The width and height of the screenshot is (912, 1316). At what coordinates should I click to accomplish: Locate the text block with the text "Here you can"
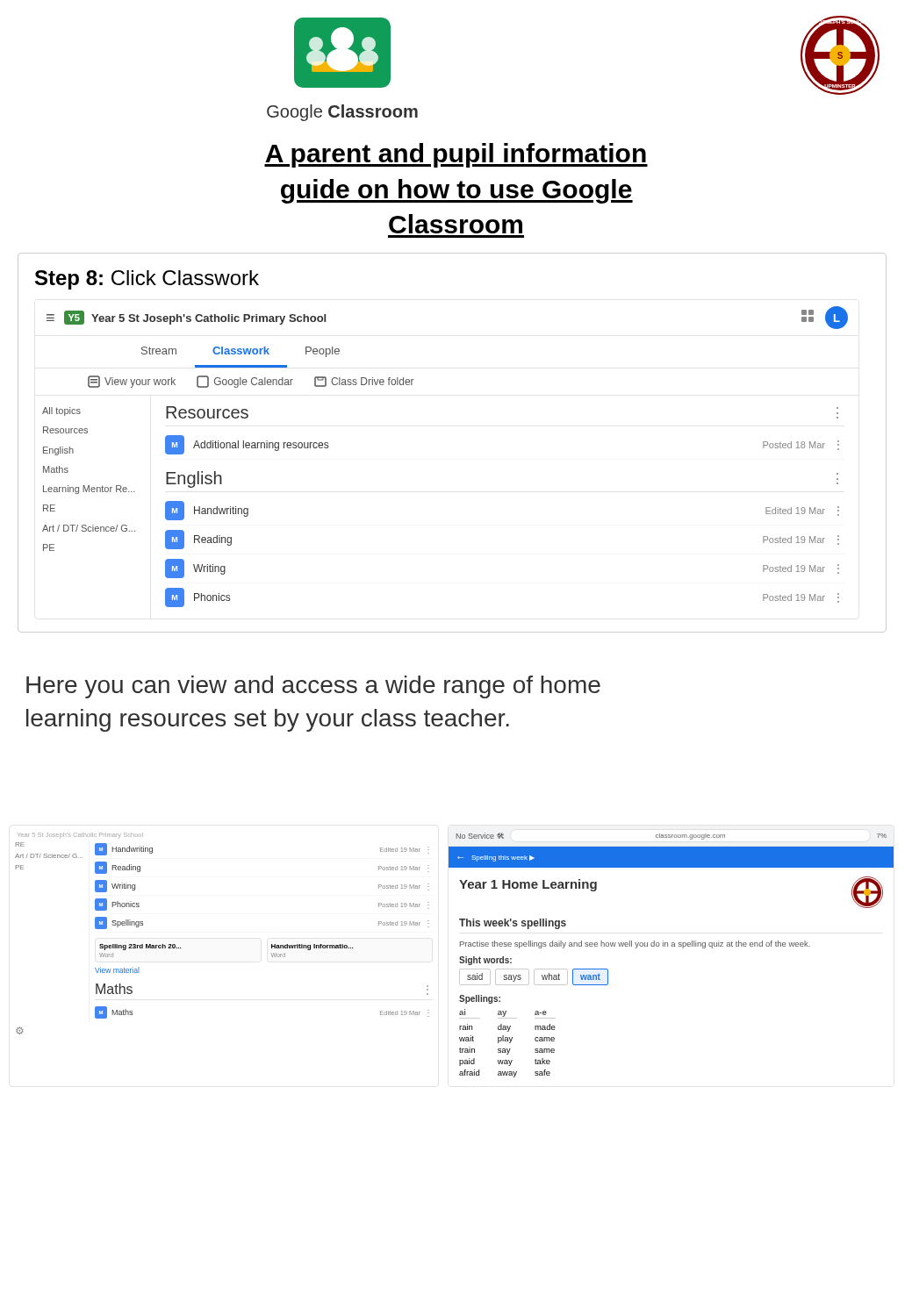pyautogui.click(x=313, y=701)
